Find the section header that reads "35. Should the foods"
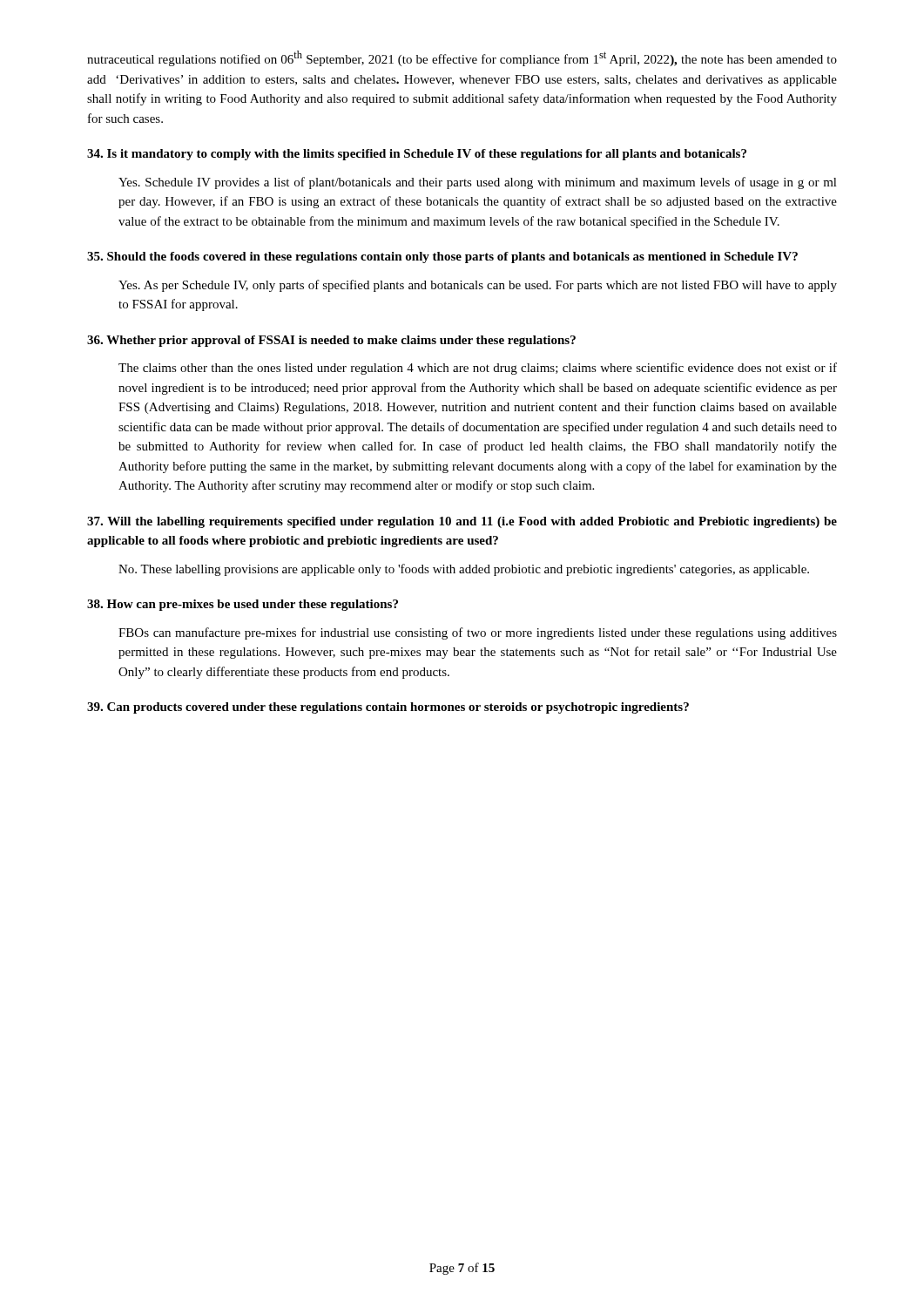Viewport: 924px width, 1307px height. 443,256
